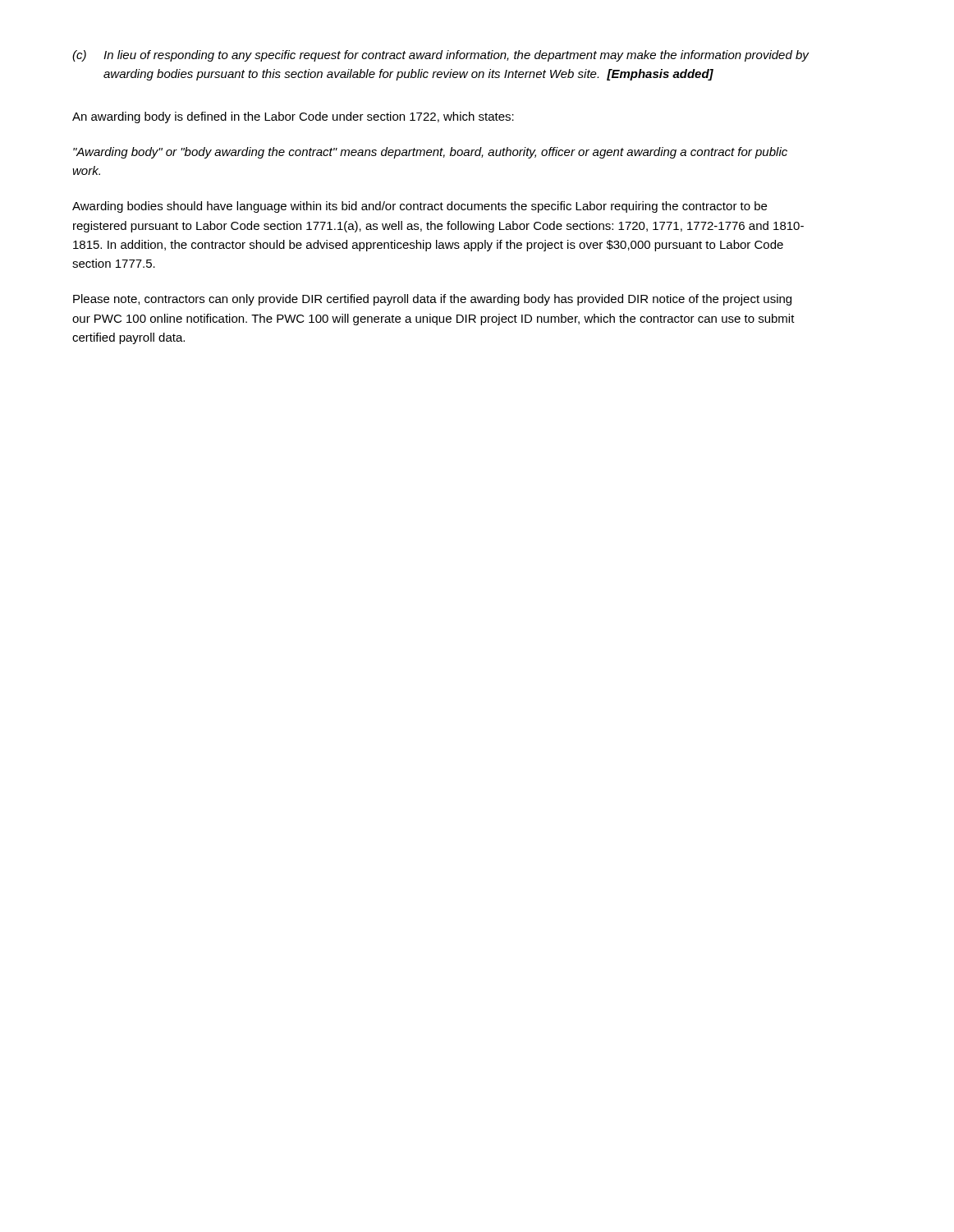The height and width of the screenshot is (1232, 954).
Task: Where is the passage that starts "(c) In lieu of responding to any specific"?
Action: point(442,64)
